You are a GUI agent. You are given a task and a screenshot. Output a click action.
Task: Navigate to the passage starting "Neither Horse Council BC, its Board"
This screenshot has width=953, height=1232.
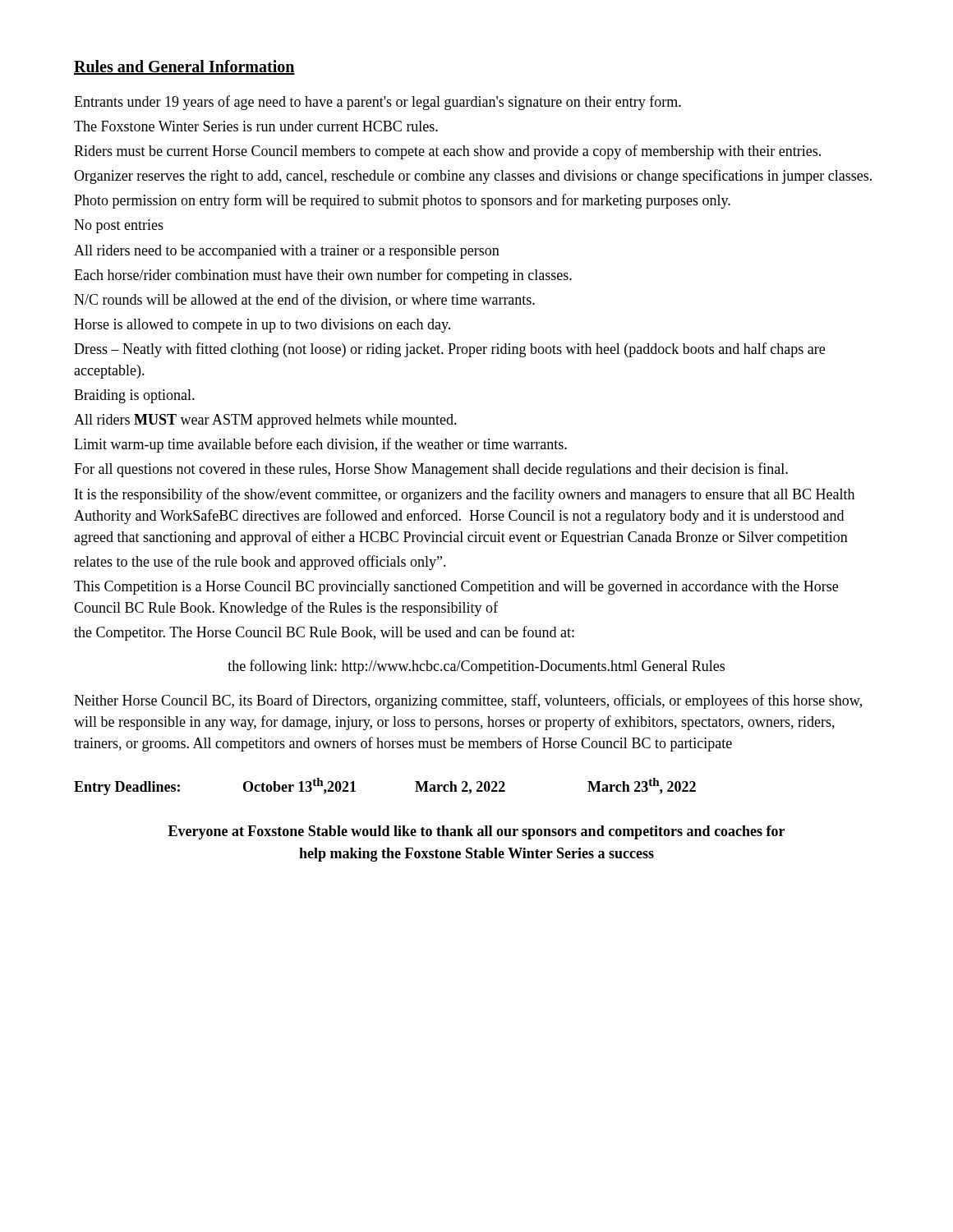pos(468,722)
